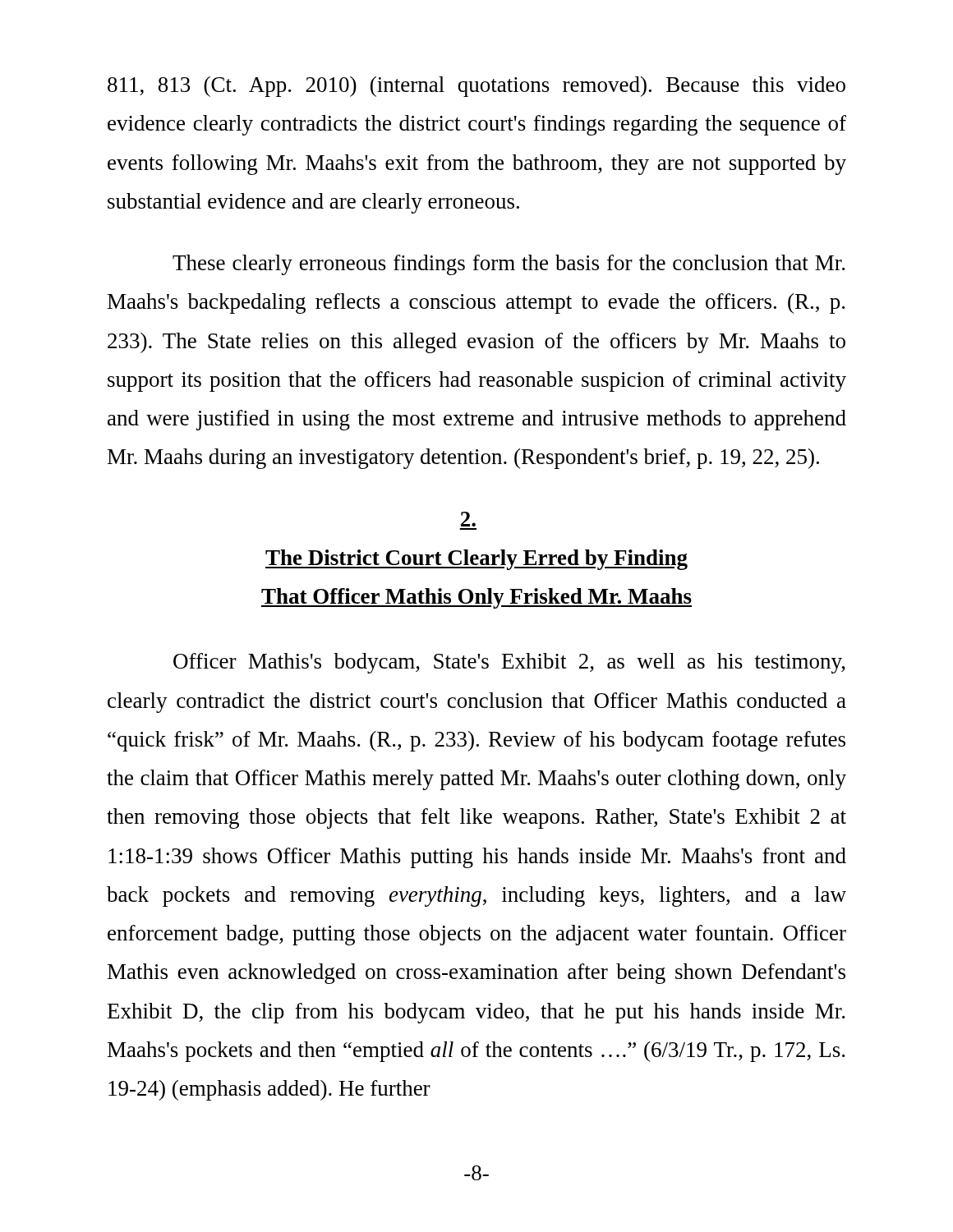
Task: Find the section header on this page that starts "2. The District"
Action: pos(476,561)
